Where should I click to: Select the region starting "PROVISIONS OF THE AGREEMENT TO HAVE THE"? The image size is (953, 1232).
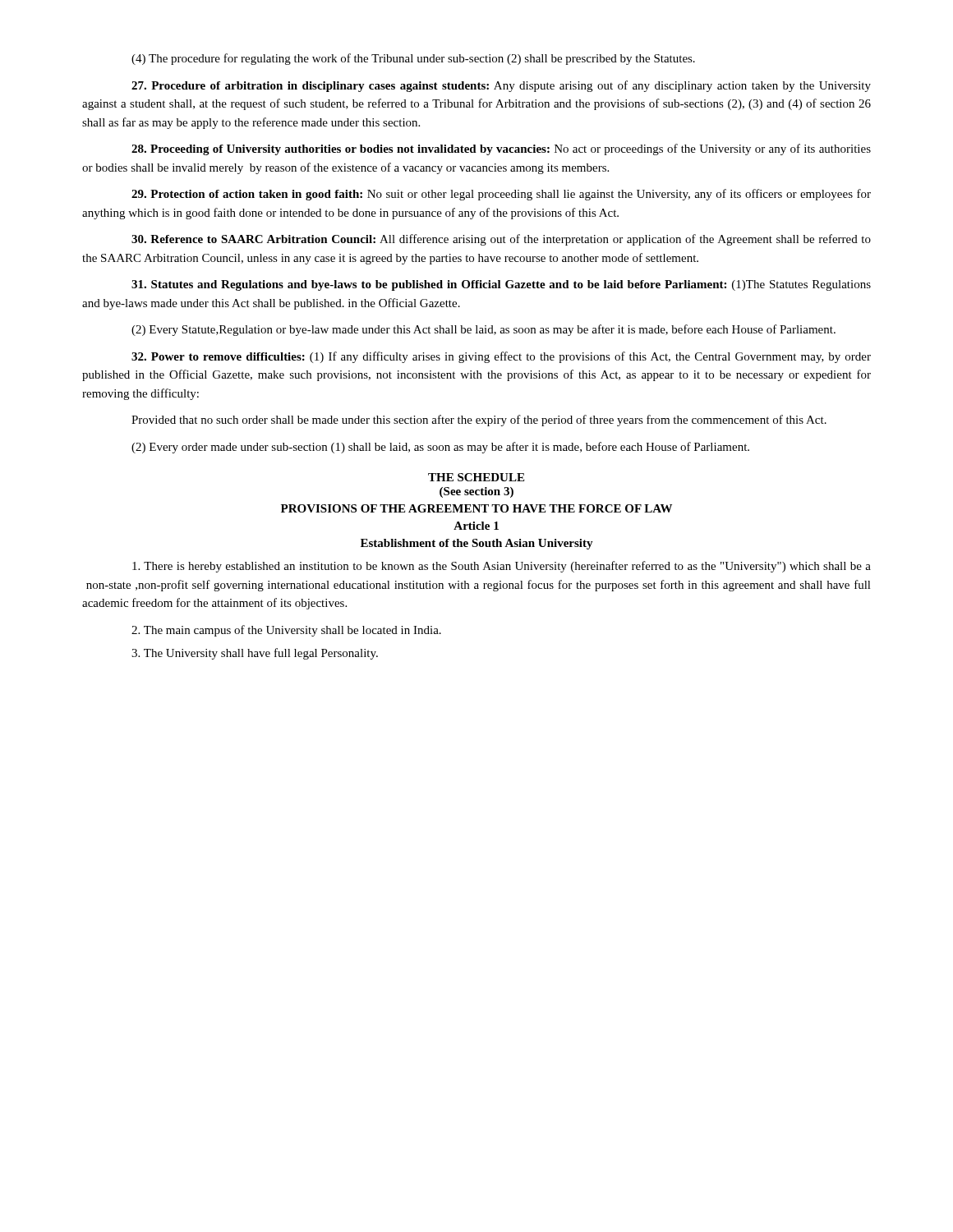(x=476, y=508)
